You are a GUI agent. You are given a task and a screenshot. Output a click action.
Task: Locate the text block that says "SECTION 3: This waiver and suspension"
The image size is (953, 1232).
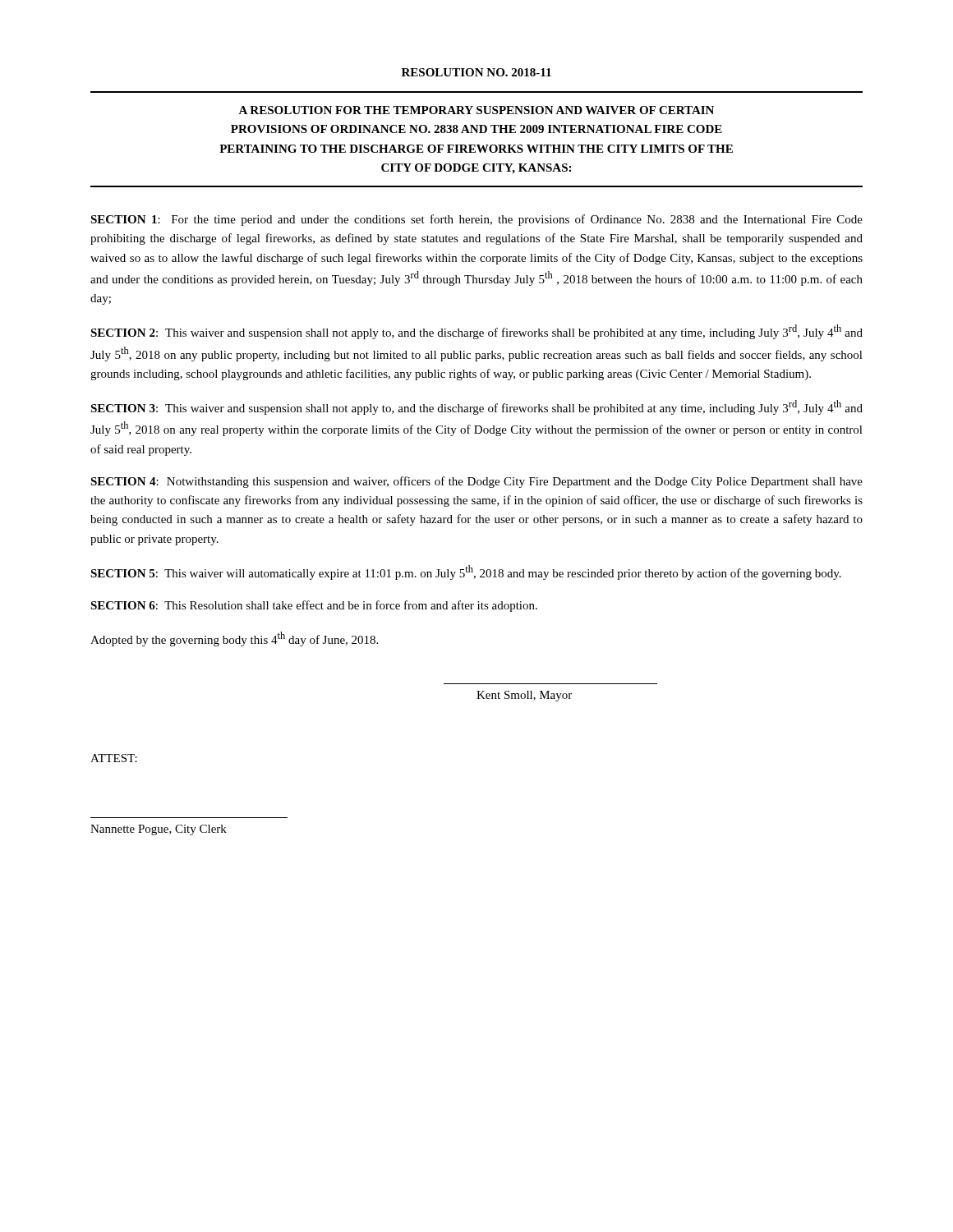coord(476,427)
